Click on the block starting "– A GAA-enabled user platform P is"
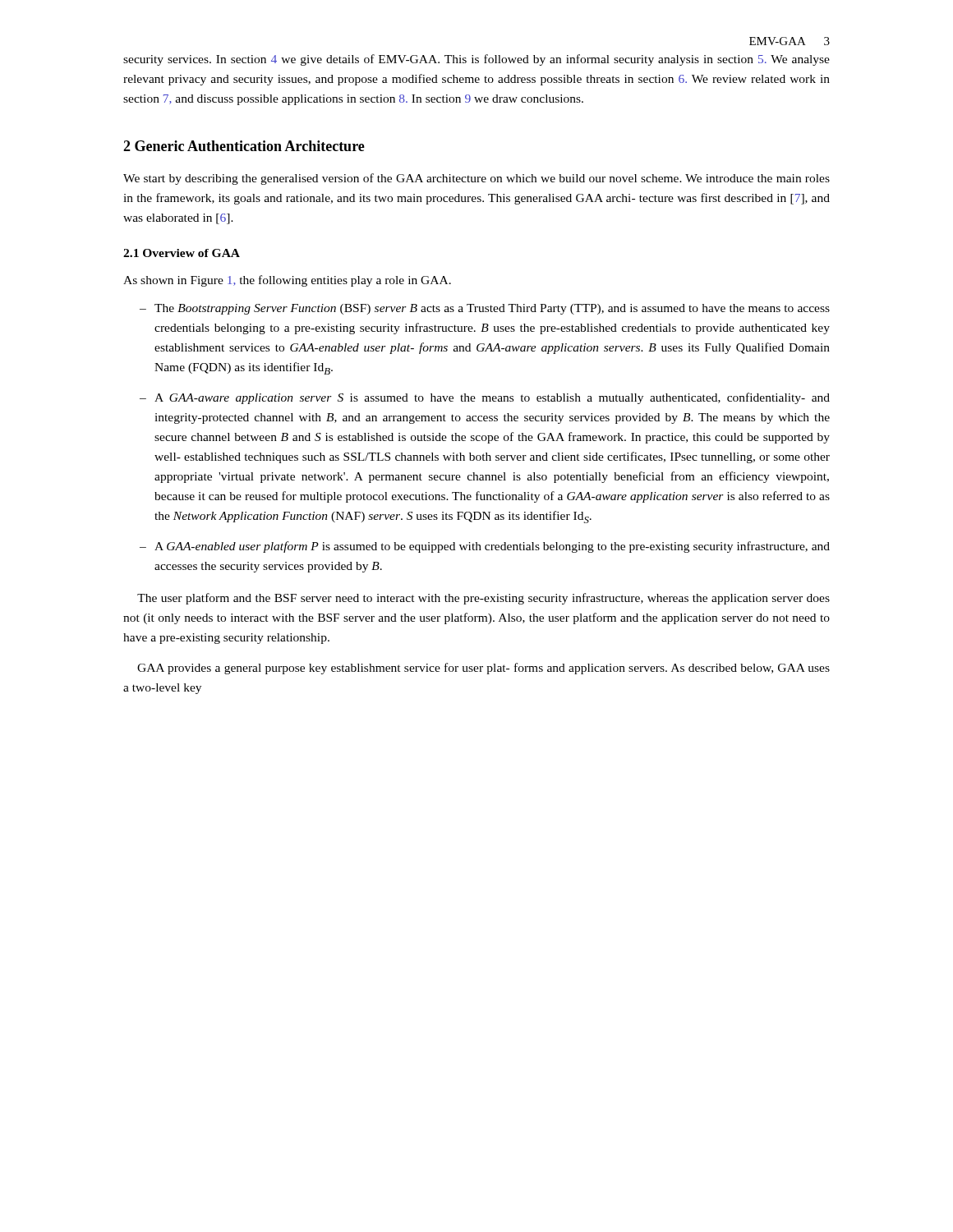 pos(485,556)
